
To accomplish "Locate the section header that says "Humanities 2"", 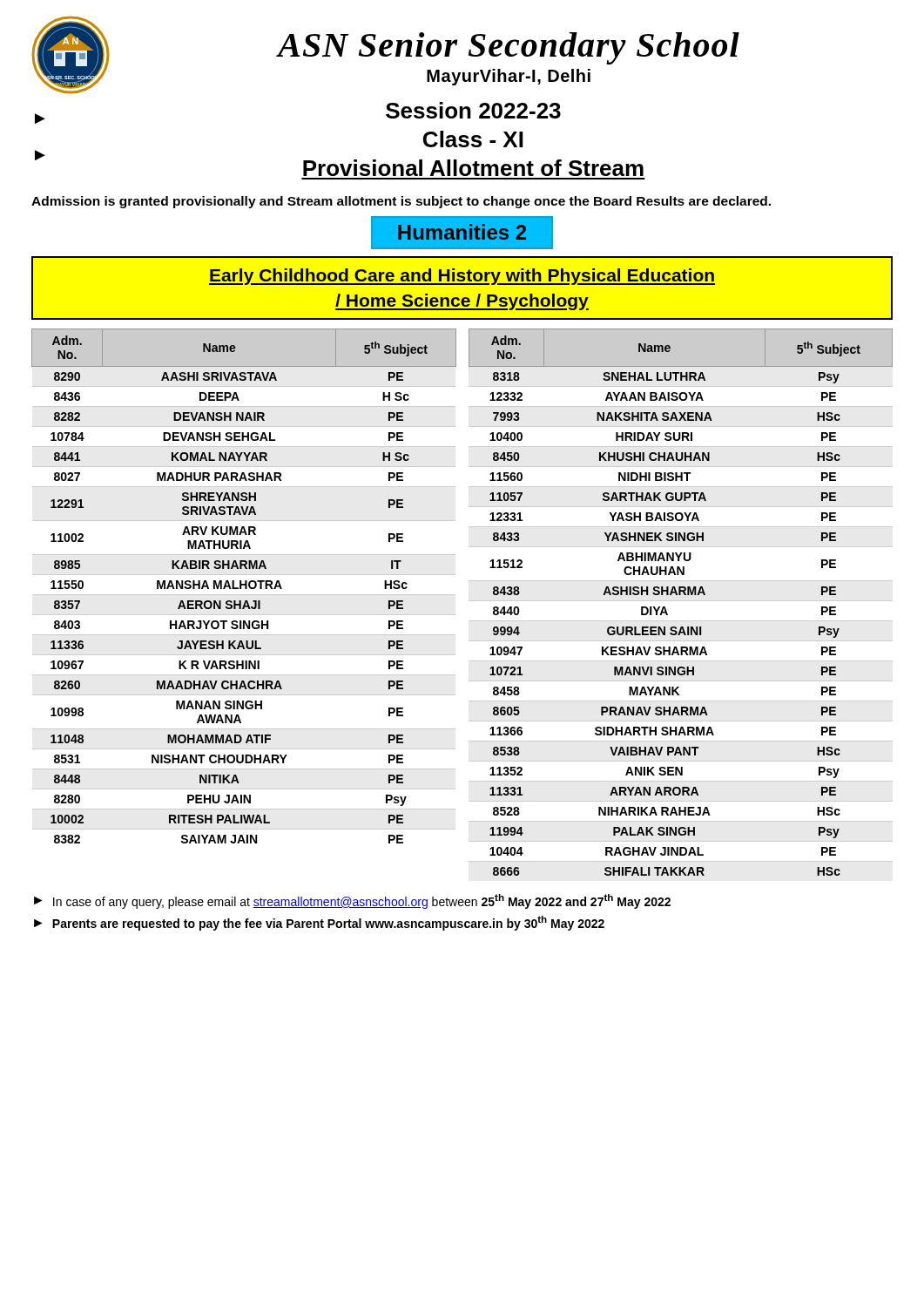I will (462, 233).
